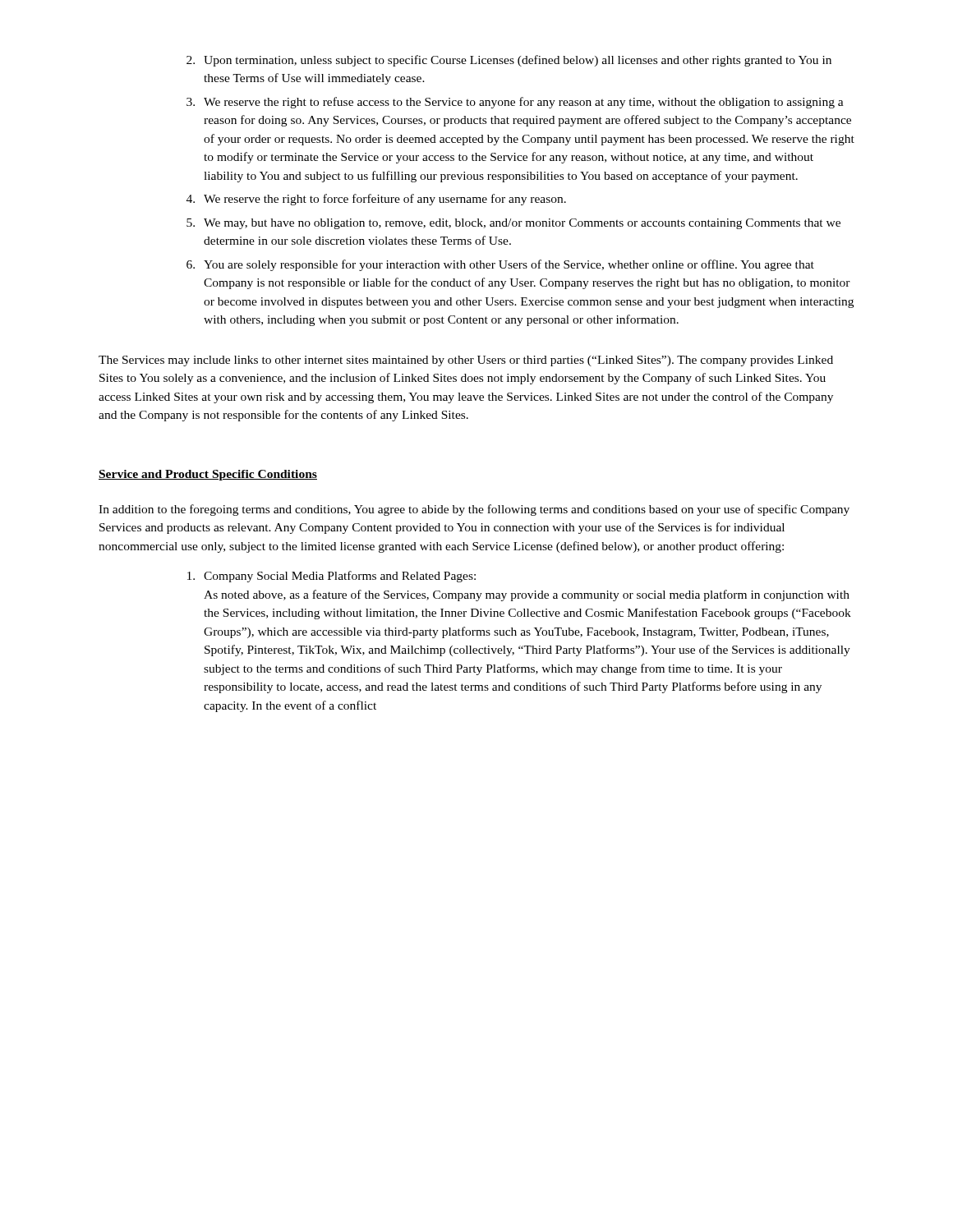Find the block on this page that starts "3. We reserve the"

point(509,139)
